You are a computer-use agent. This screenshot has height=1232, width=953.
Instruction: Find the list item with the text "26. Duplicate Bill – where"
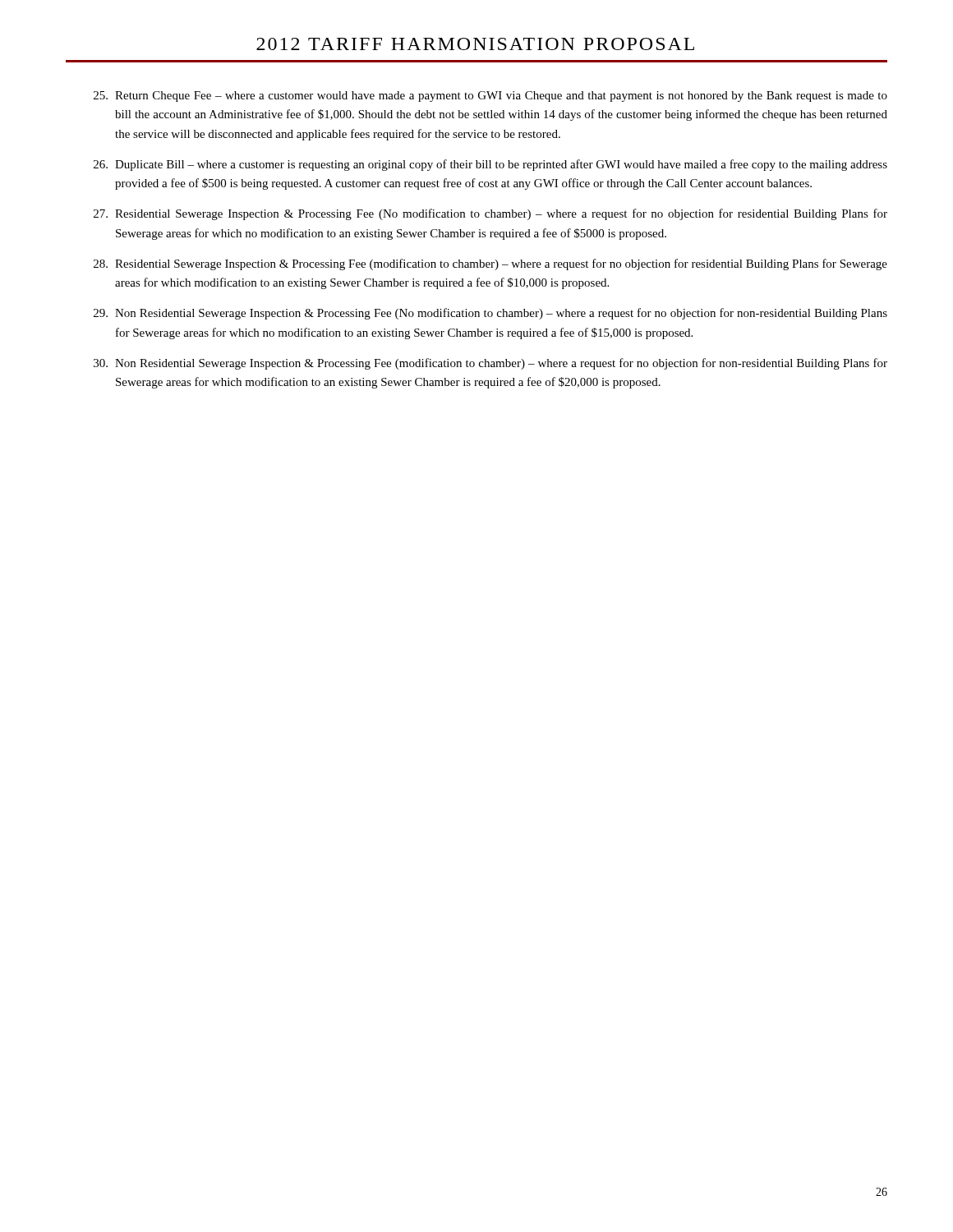click(x=476, y=174)
